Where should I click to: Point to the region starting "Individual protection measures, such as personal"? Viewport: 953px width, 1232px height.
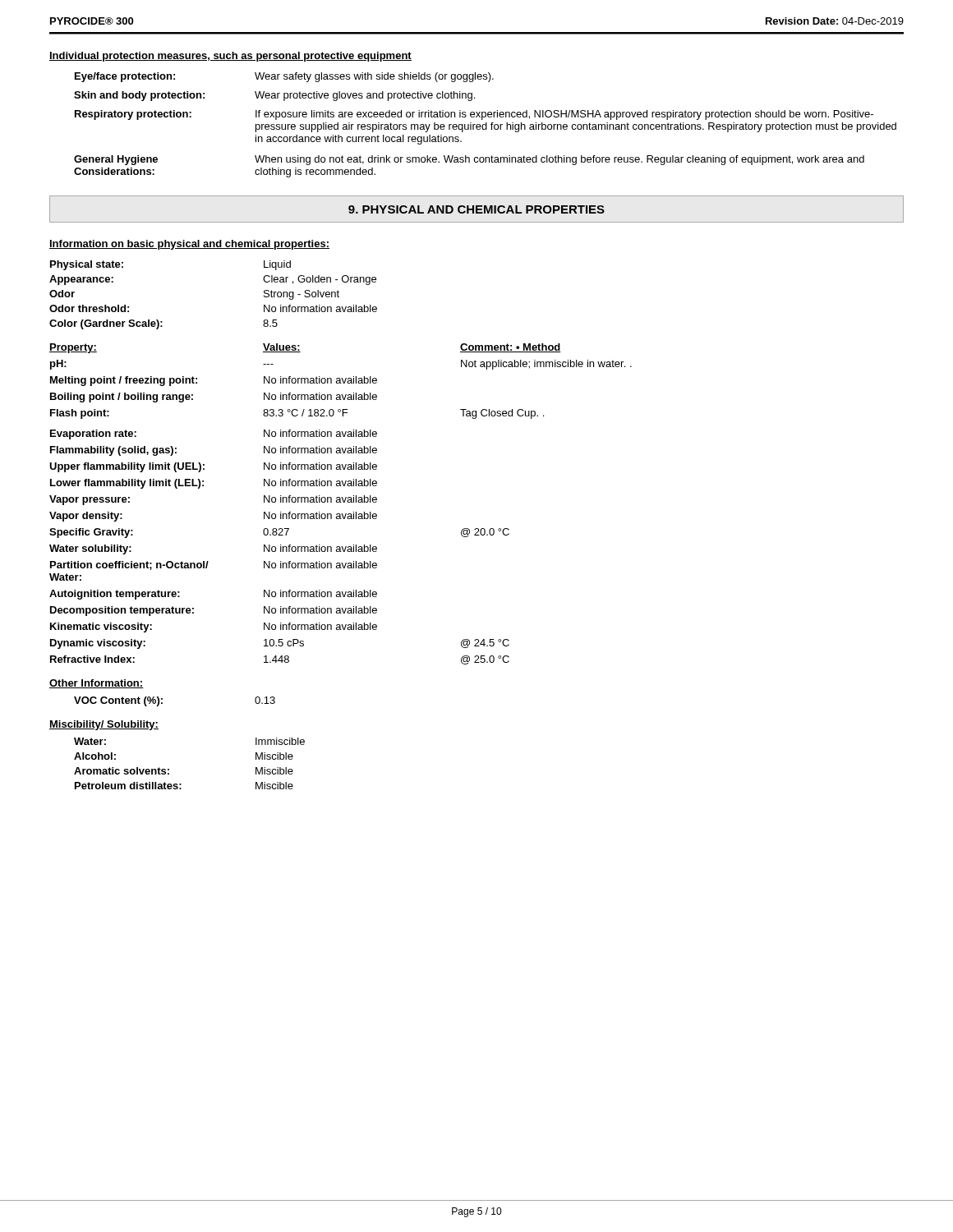(230, 55)
